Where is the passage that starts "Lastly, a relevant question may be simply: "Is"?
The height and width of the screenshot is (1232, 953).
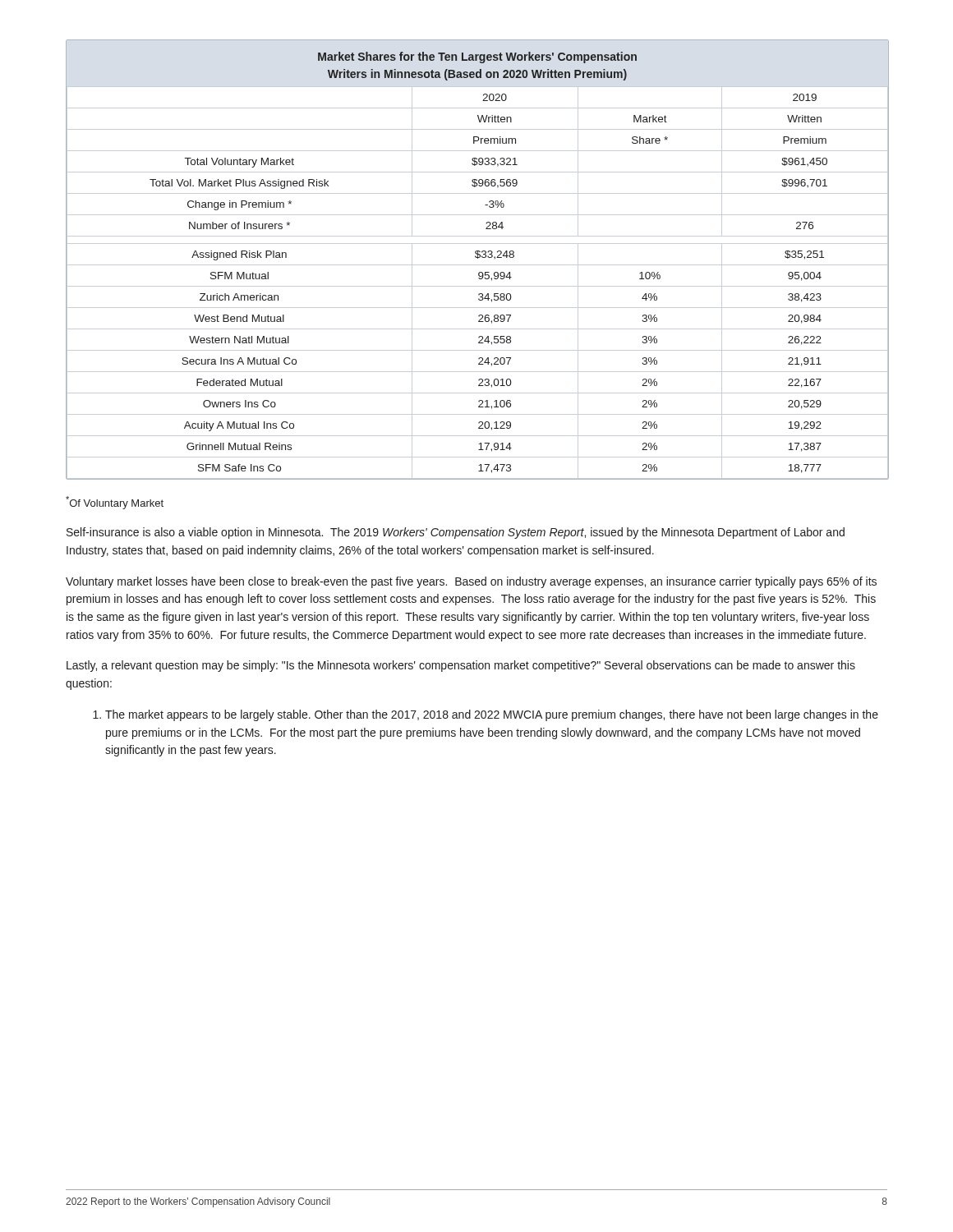(x=460, y=675)
